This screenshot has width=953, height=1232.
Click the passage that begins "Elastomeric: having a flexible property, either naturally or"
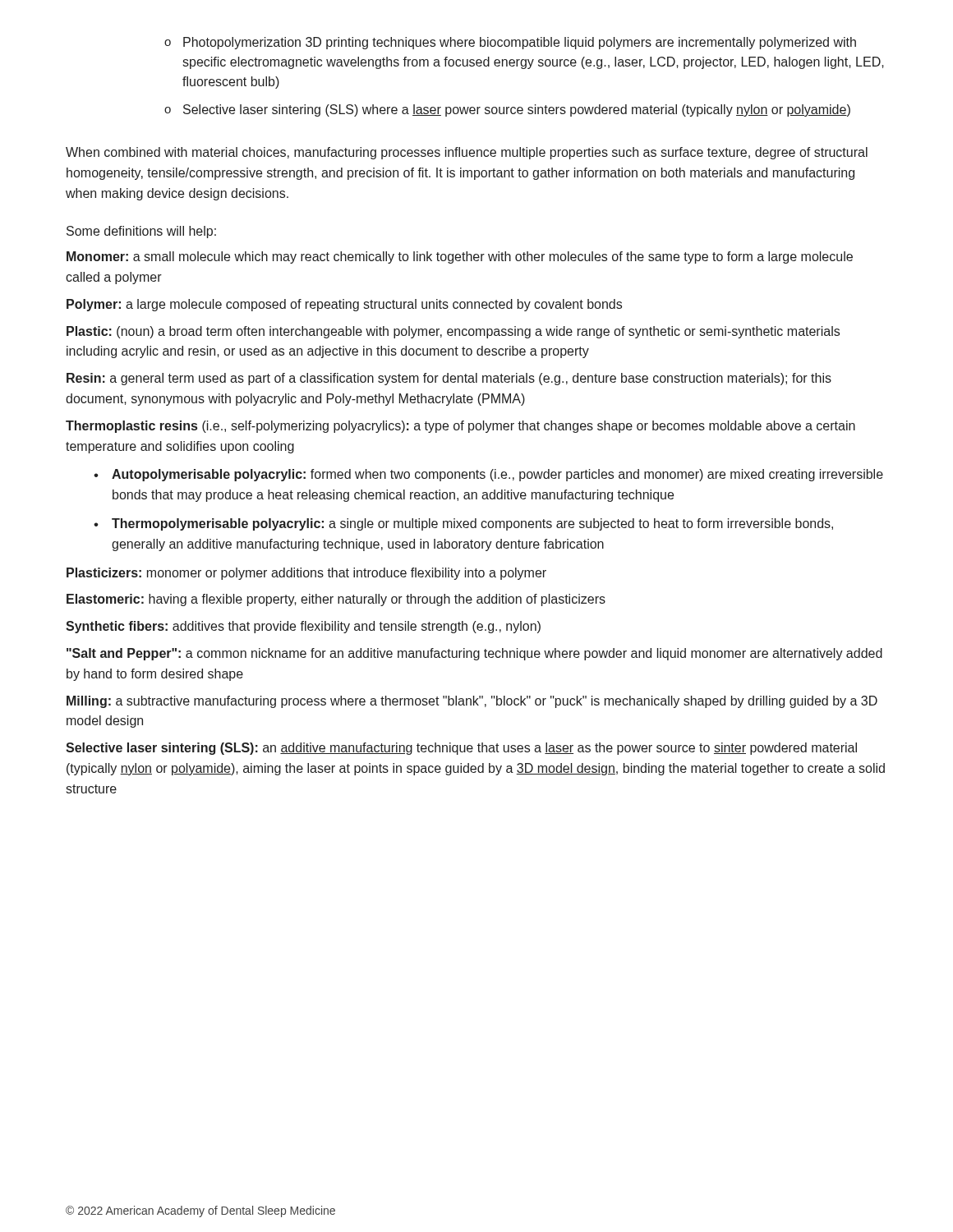point(336,599)
